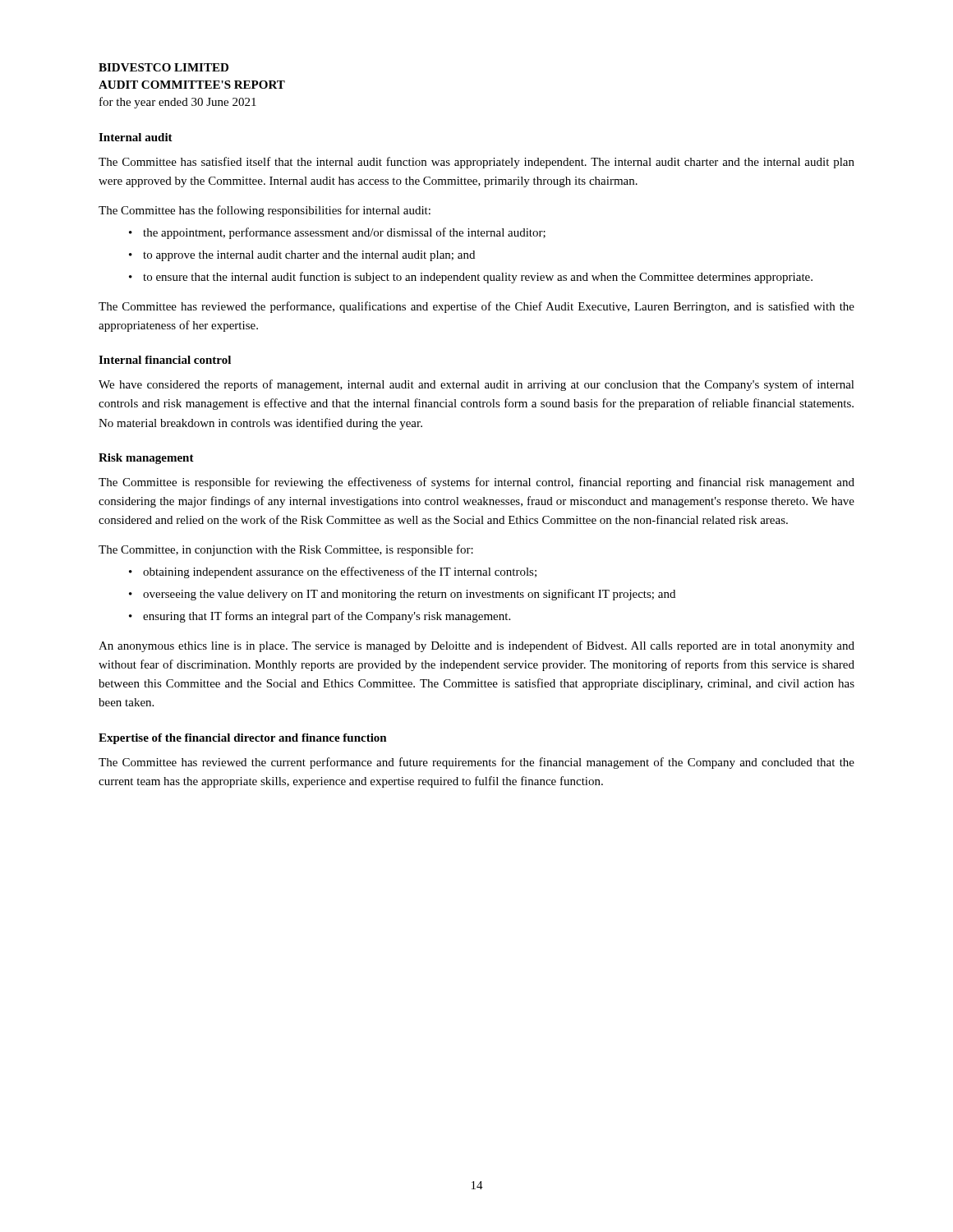
Task: Find the block on this page that starts "An anonymous ethics line is in"
Action: coord(476,674)
